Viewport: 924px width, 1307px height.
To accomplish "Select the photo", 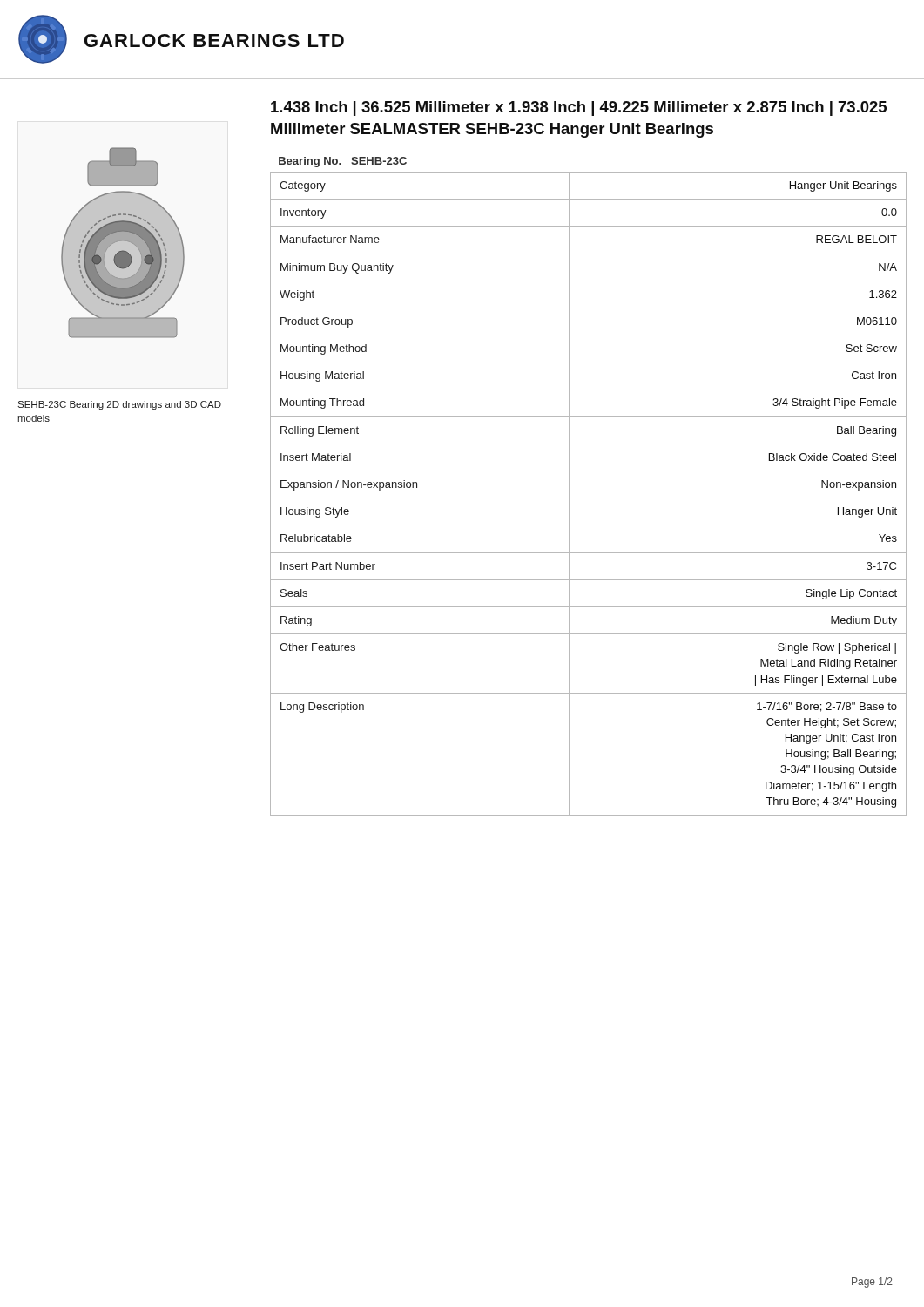I will pos(123,255).
